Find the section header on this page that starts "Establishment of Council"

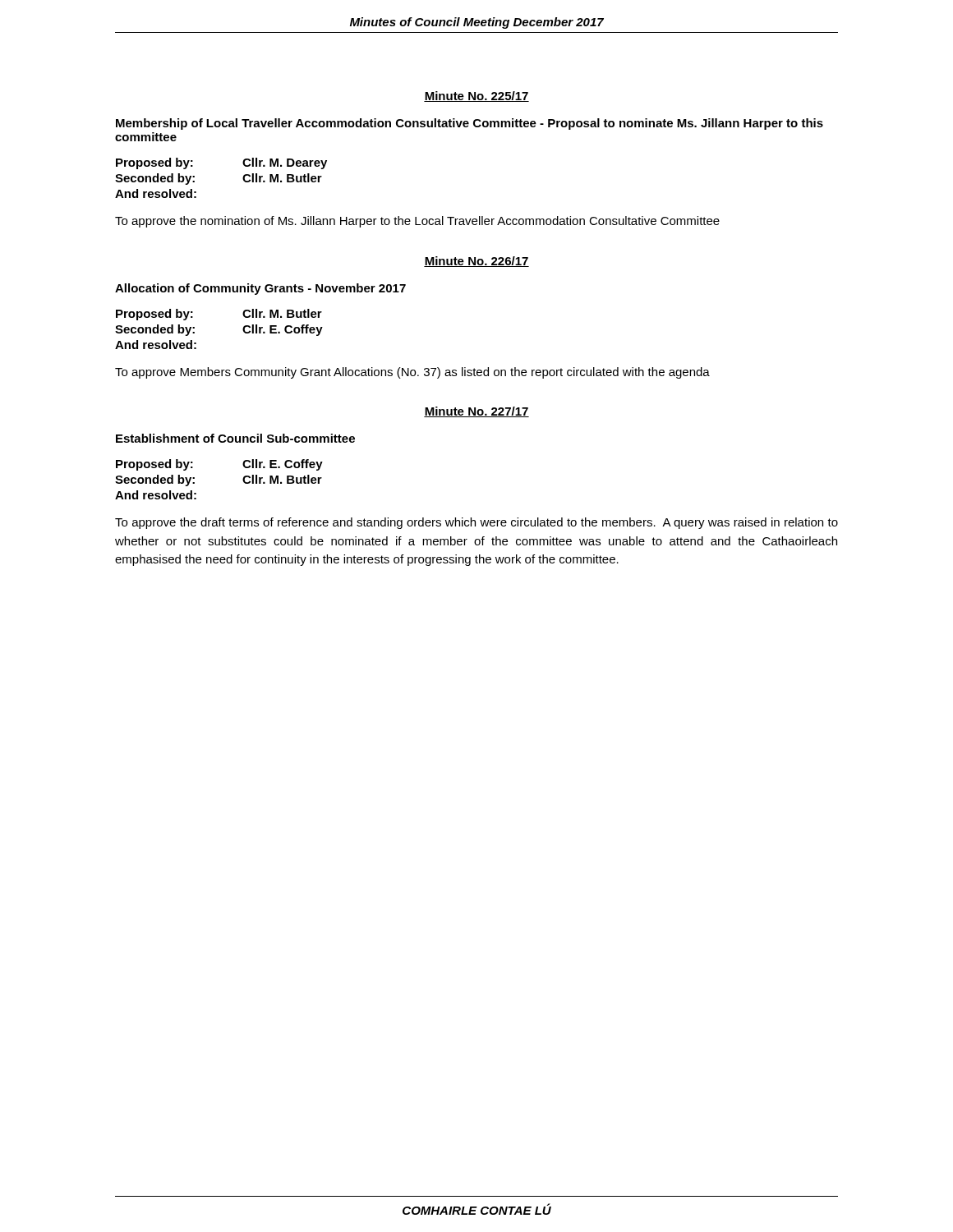click(x=235, y=438)
